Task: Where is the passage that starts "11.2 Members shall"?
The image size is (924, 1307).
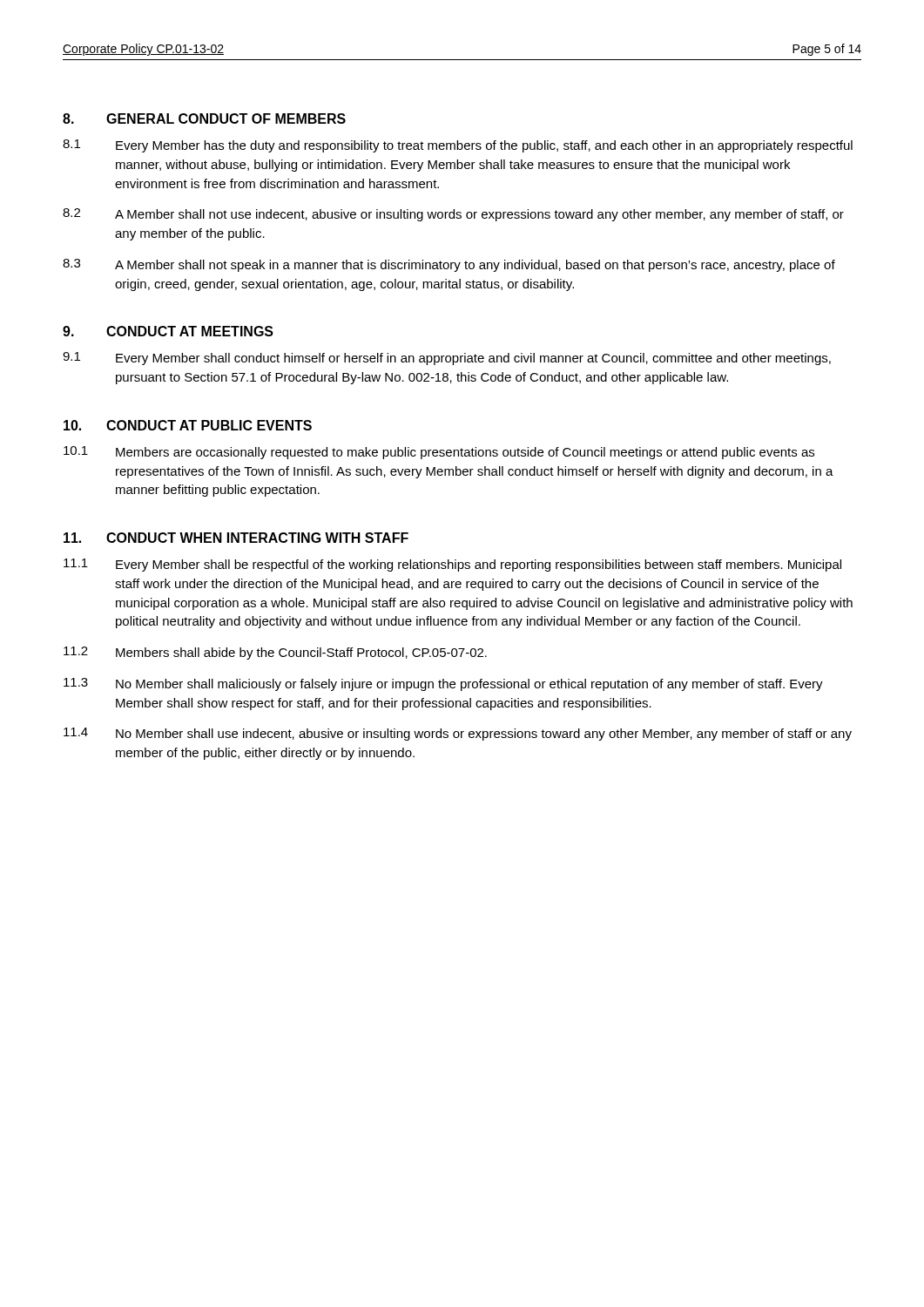Action: 275,653
